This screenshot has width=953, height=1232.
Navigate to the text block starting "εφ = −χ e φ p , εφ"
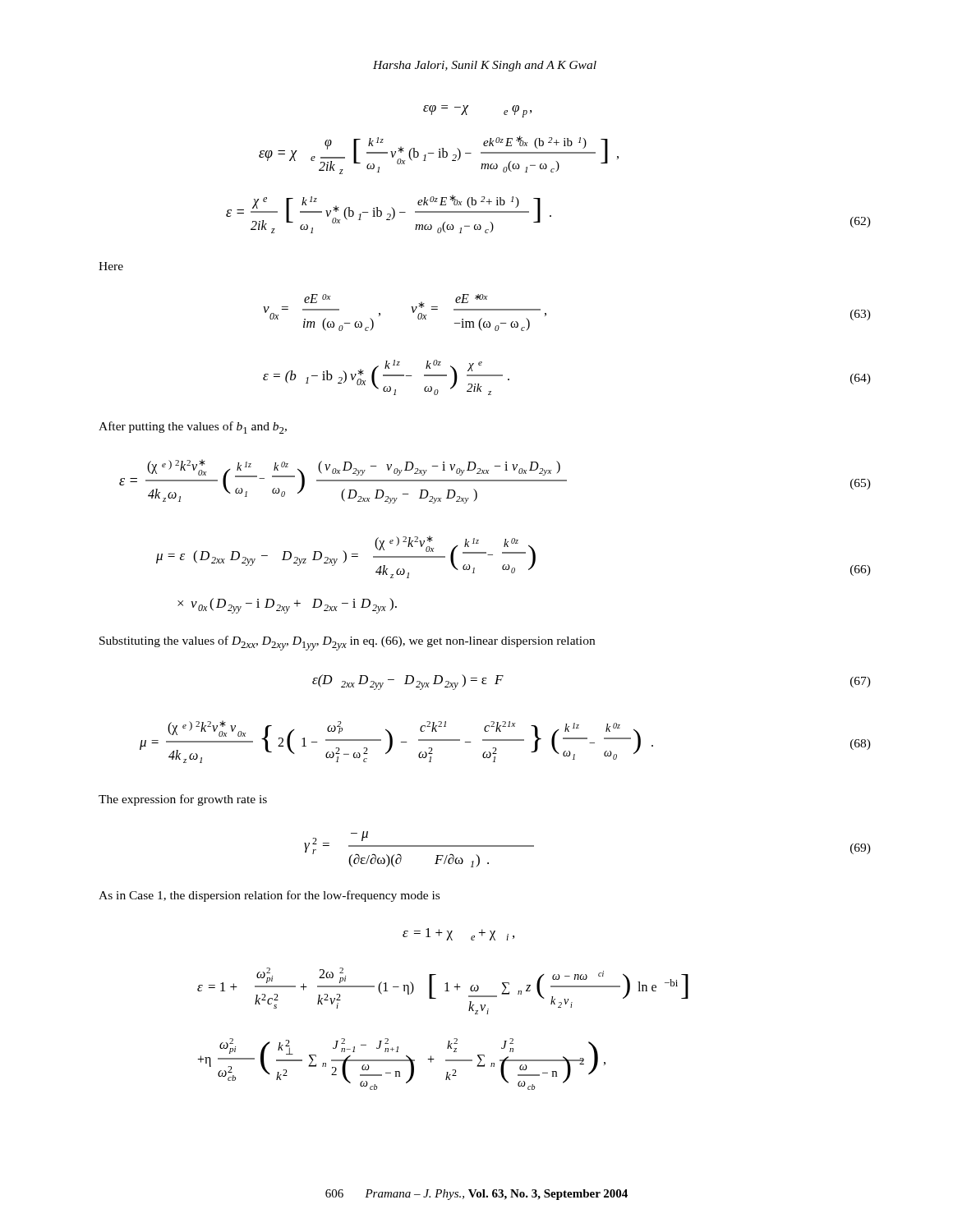coord(485,168)
